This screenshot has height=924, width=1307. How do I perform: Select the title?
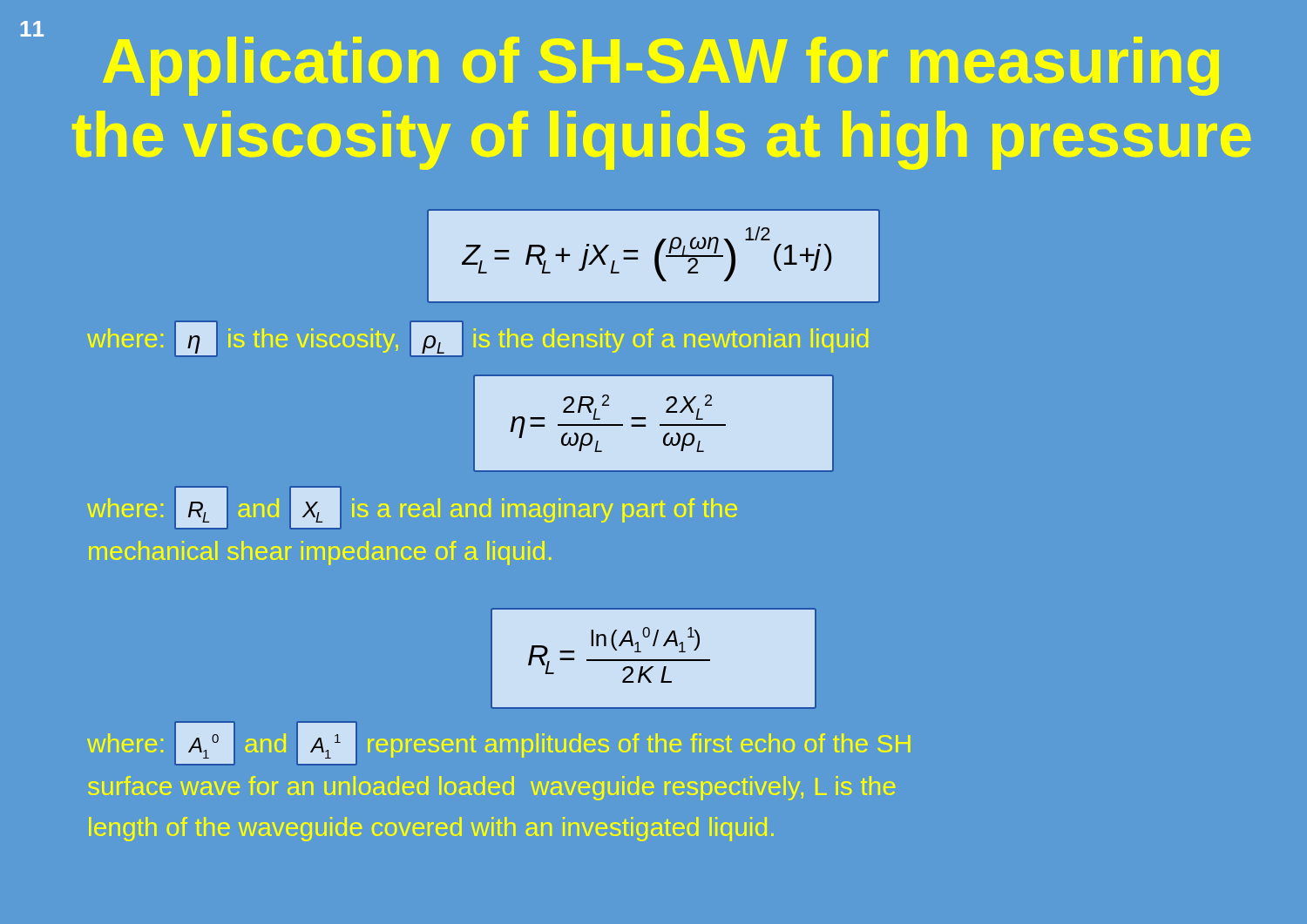coord(662,98)
